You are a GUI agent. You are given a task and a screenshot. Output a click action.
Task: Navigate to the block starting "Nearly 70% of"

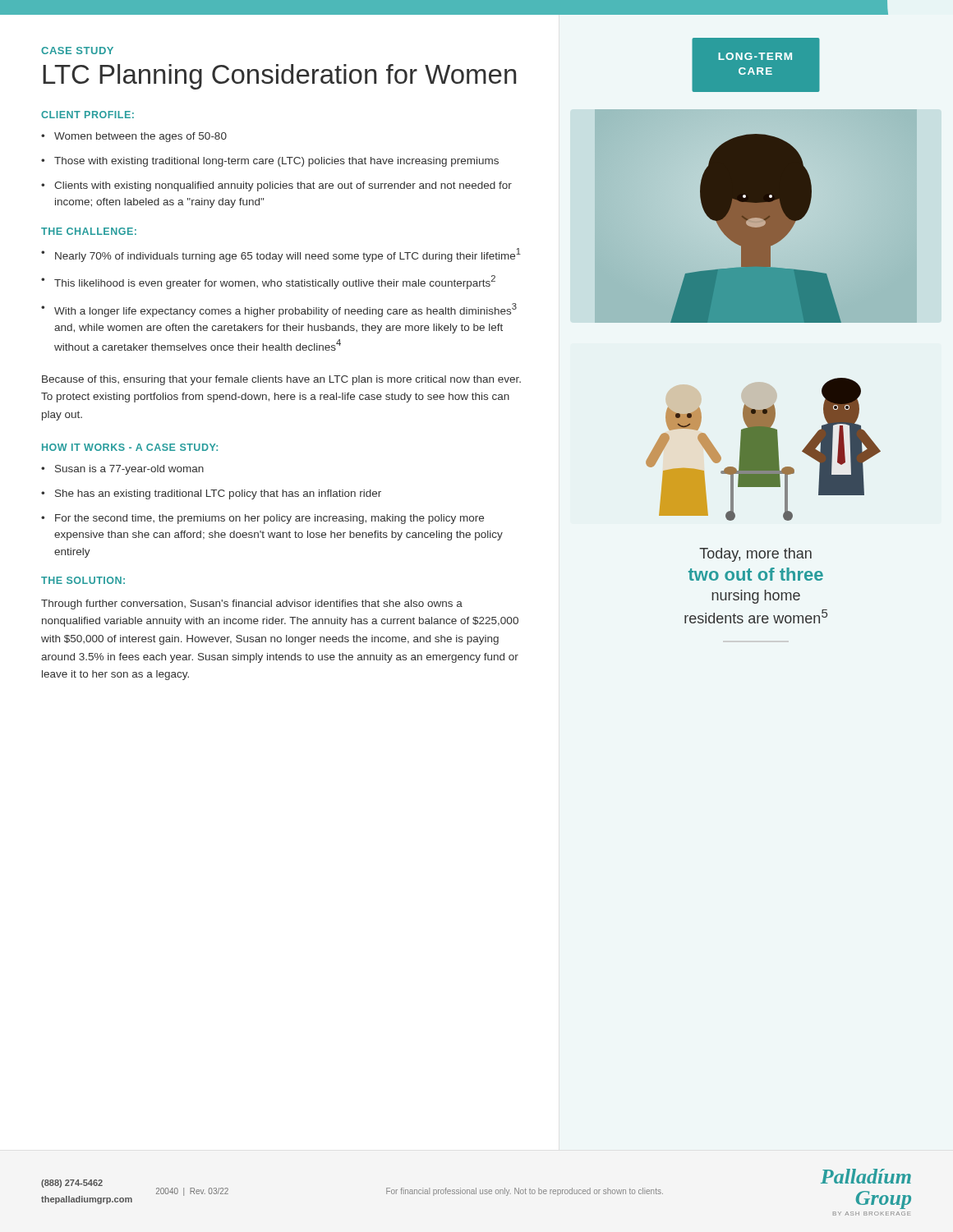288,254
